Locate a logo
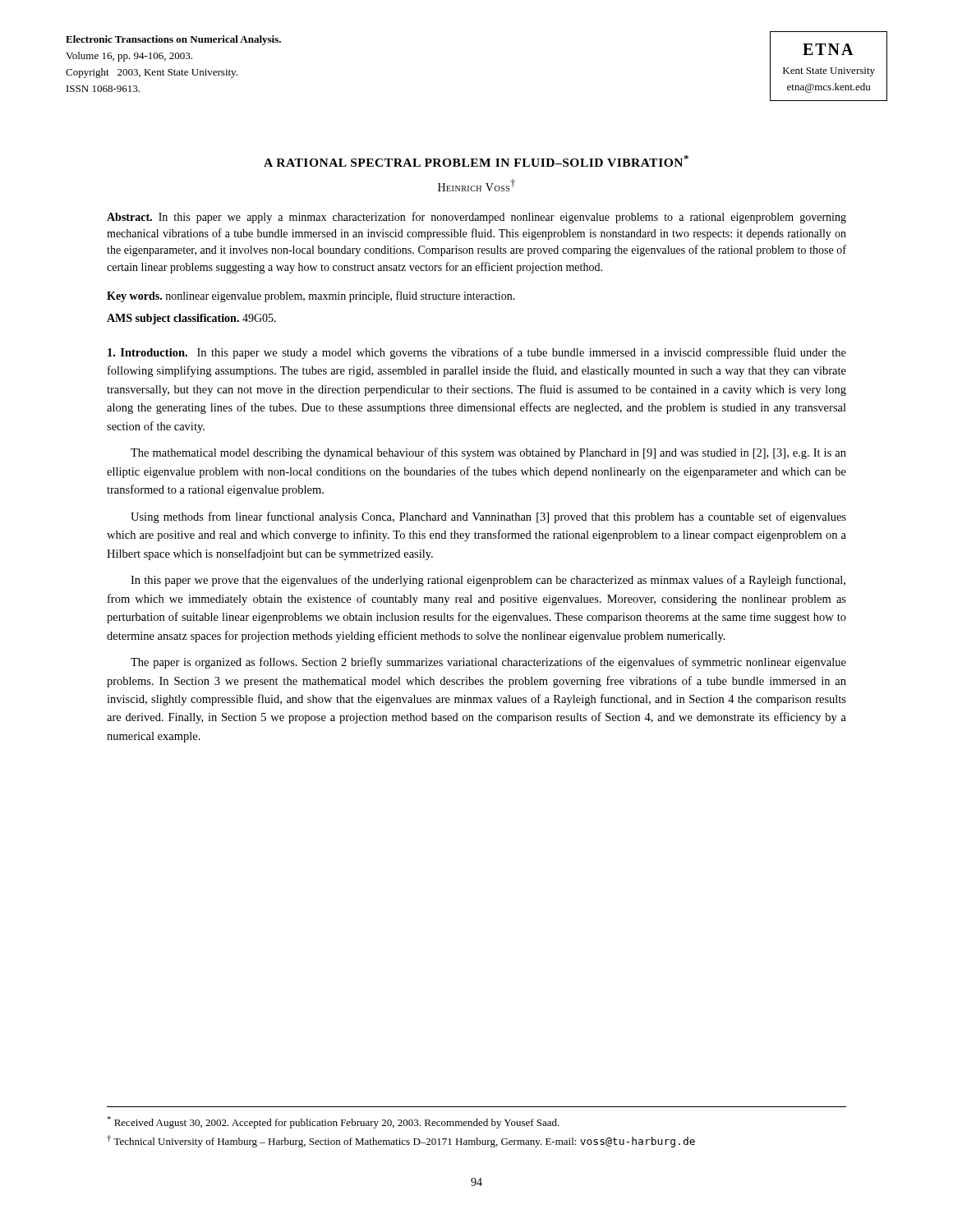The width and height of the screenshot is (953, 1232). (x=829, y=66)
